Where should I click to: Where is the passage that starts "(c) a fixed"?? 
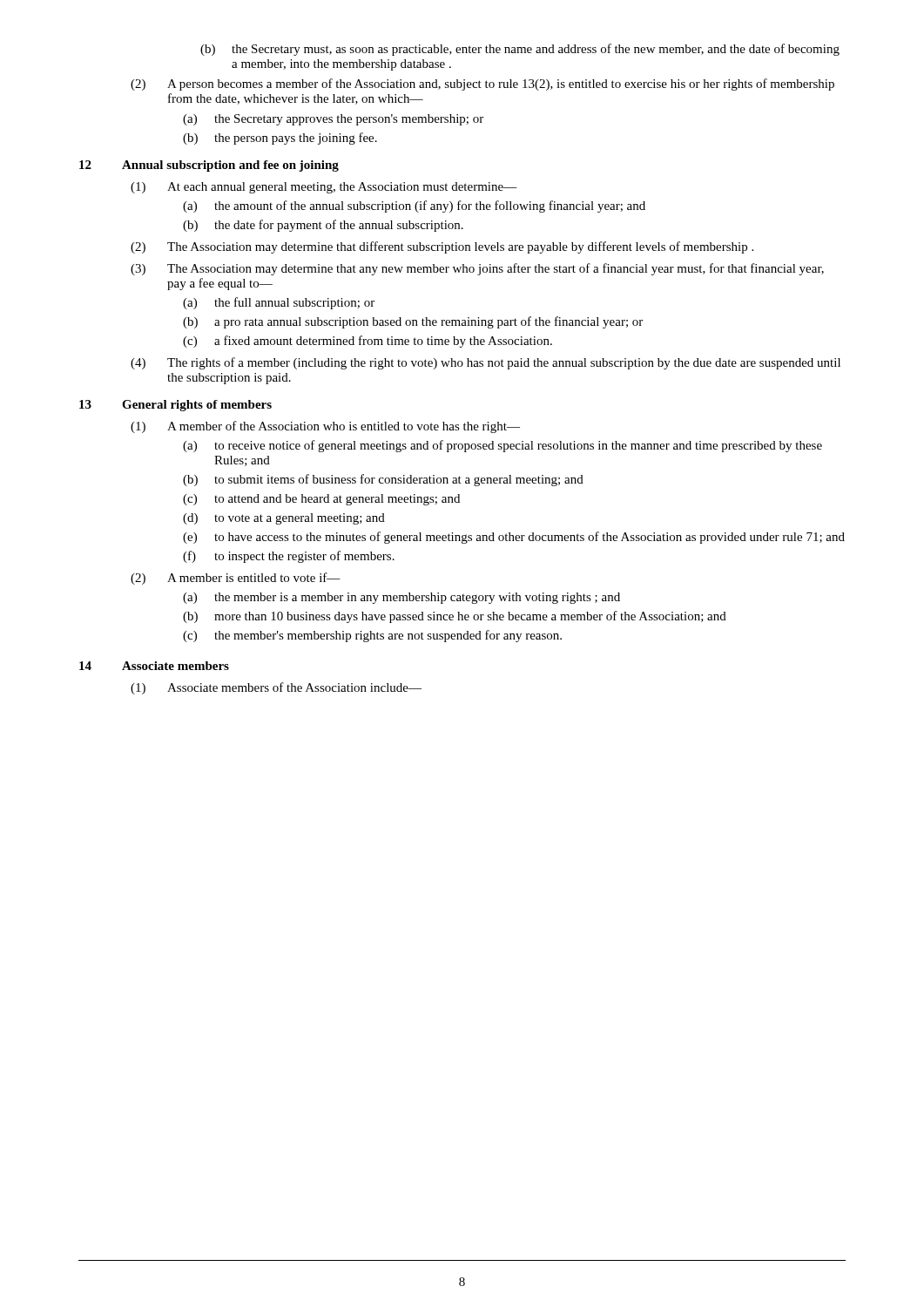coord(514,341)
